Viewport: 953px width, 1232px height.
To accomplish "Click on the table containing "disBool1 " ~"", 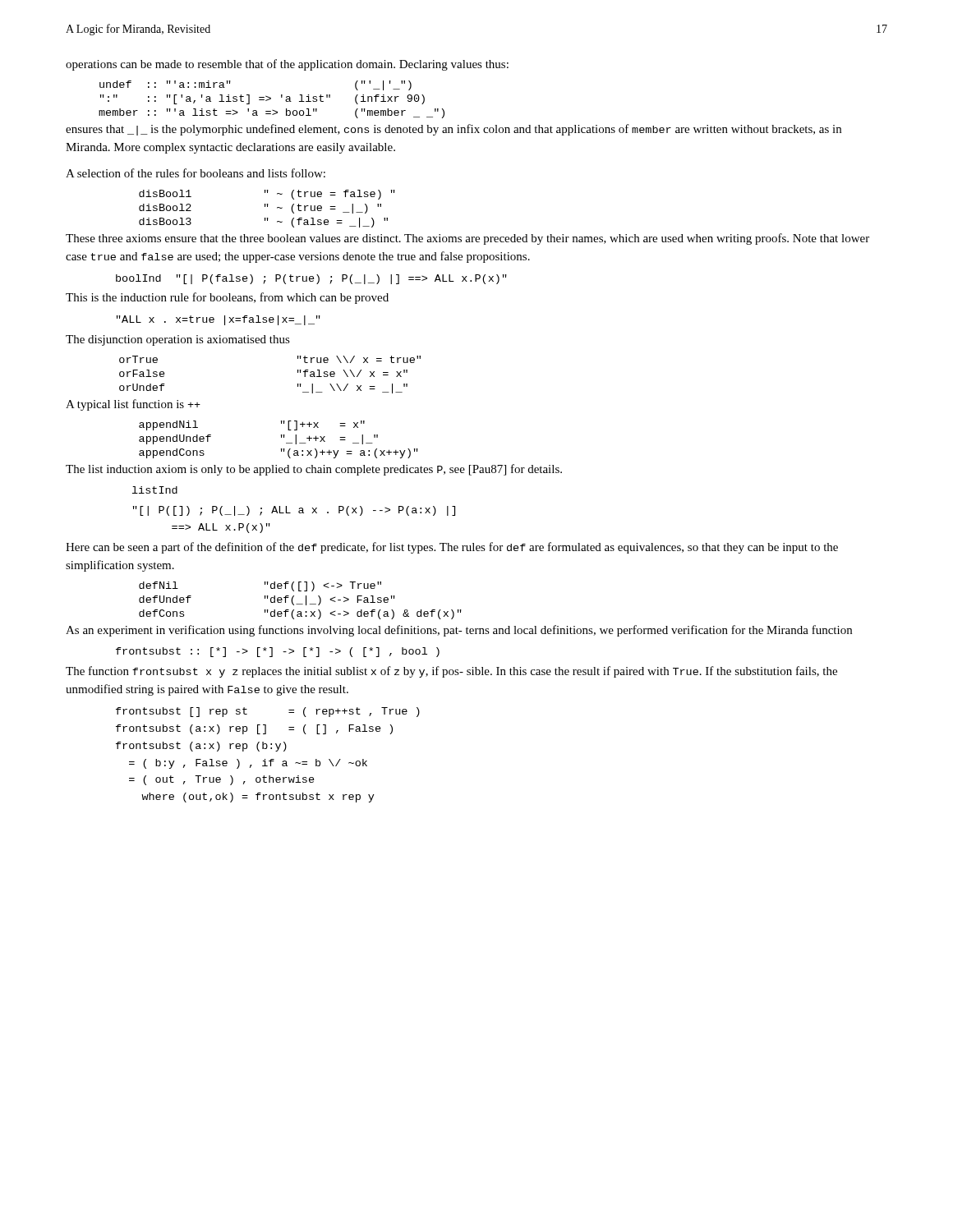I will (x=476, y=208).
